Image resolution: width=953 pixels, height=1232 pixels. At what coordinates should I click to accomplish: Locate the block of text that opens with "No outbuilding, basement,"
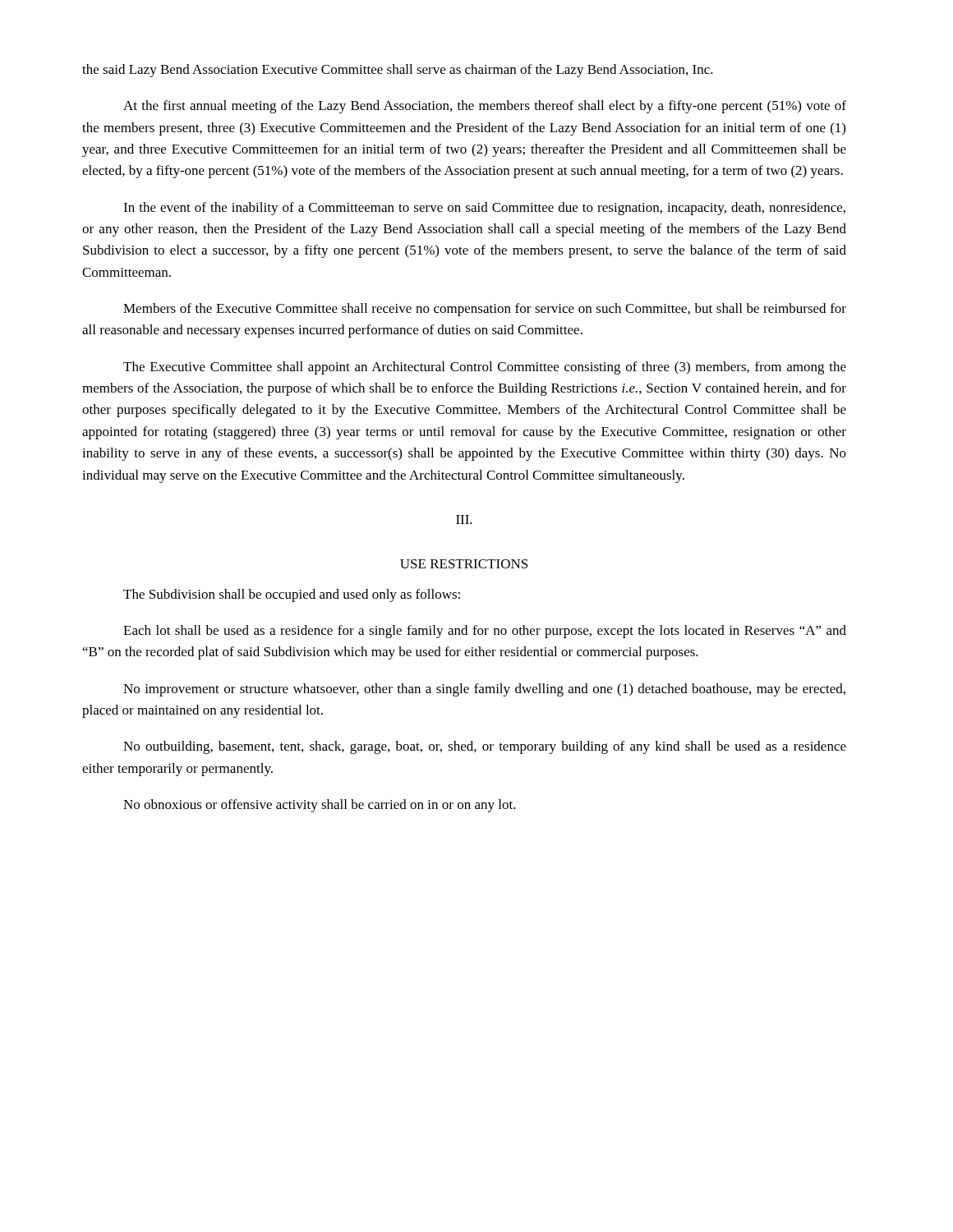[464, 757]
